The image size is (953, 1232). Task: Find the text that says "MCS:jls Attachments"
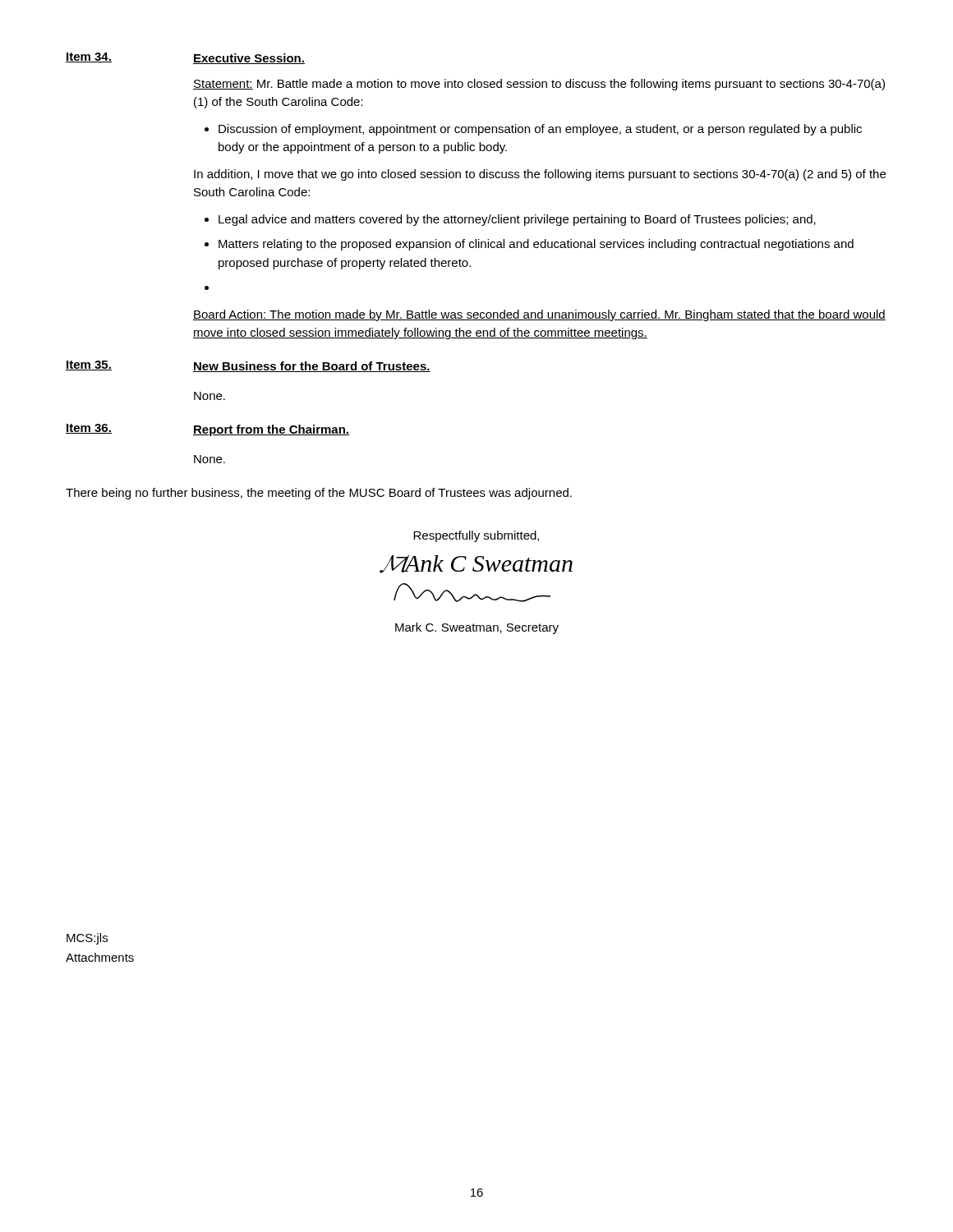(100, 947)
